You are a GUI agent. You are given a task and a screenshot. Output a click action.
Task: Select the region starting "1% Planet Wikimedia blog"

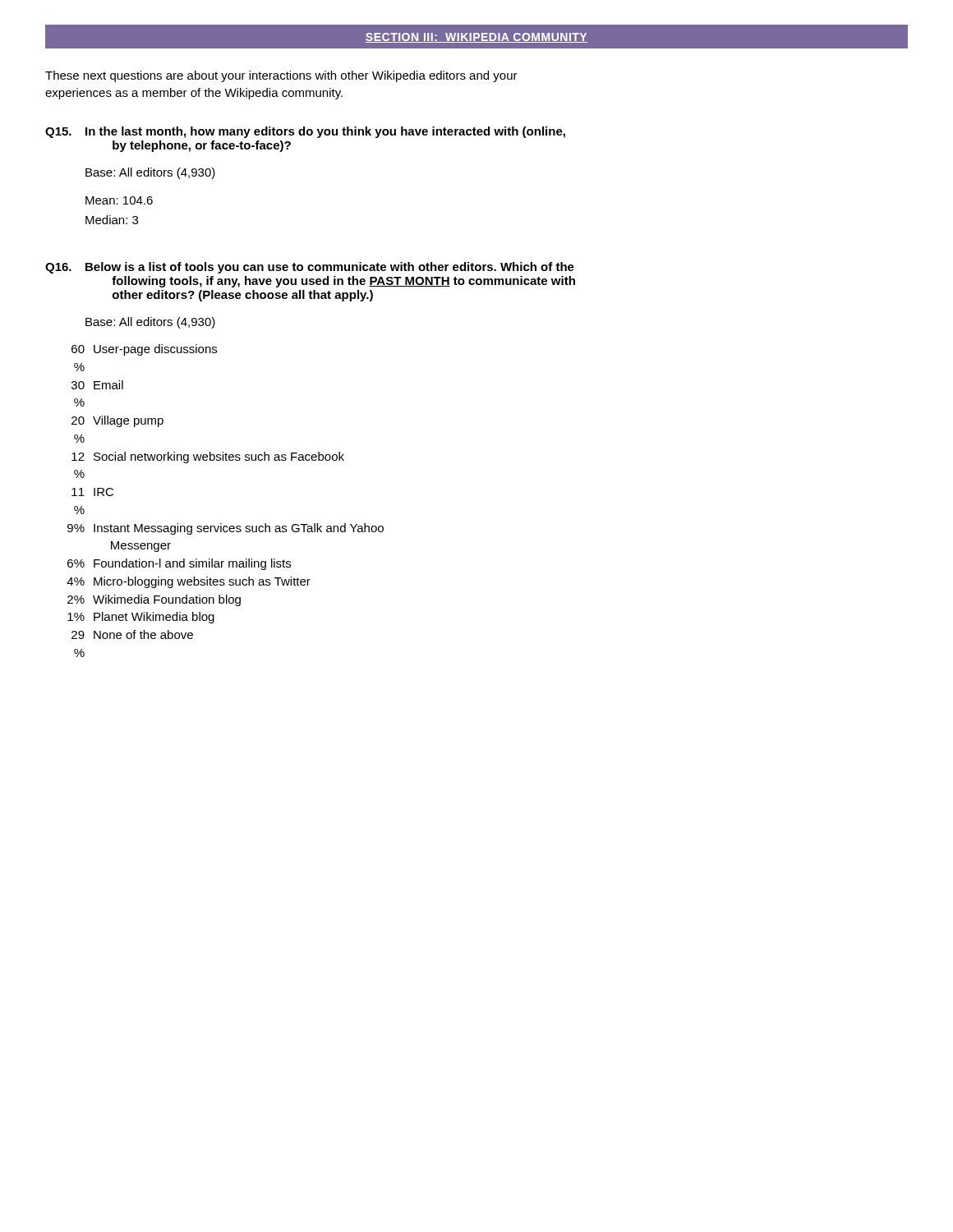click(x=130, y=617)
